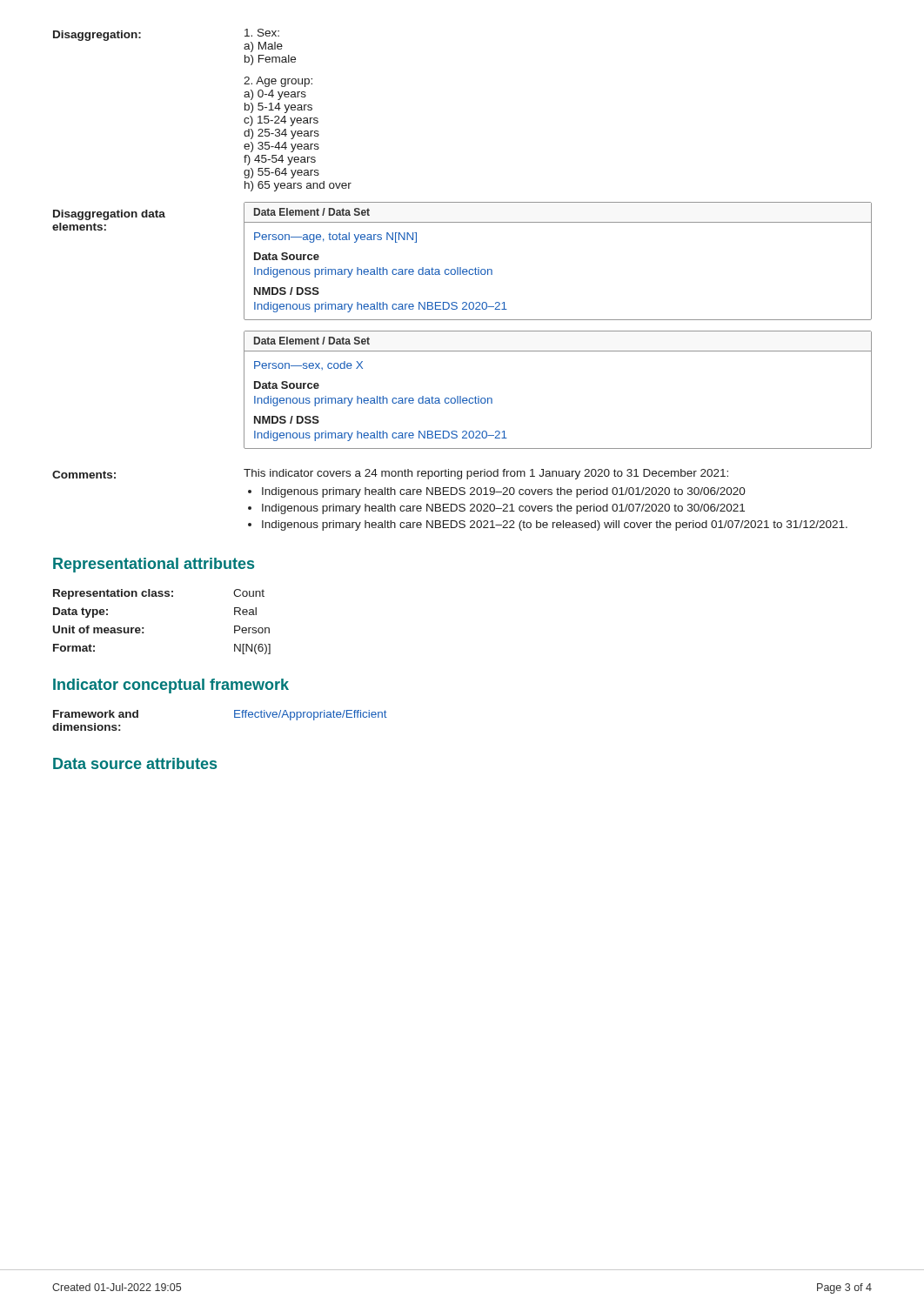This screenshot has width=924, height=1305.
Task: Select the table that reads "Framework and dimensions:"
Action: [462, 720]
